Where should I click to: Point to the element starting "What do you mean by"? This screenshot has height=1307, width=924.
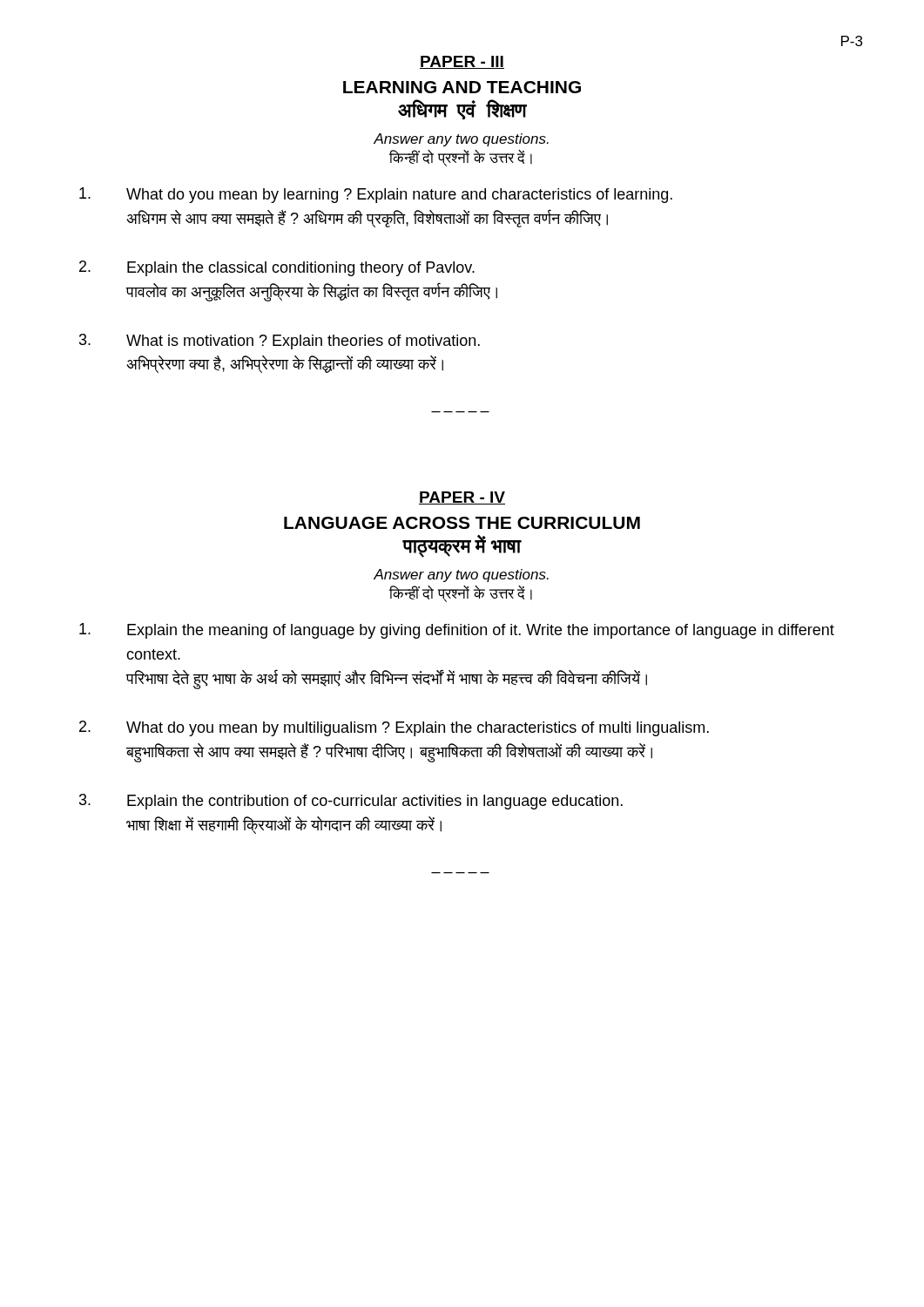462,207
